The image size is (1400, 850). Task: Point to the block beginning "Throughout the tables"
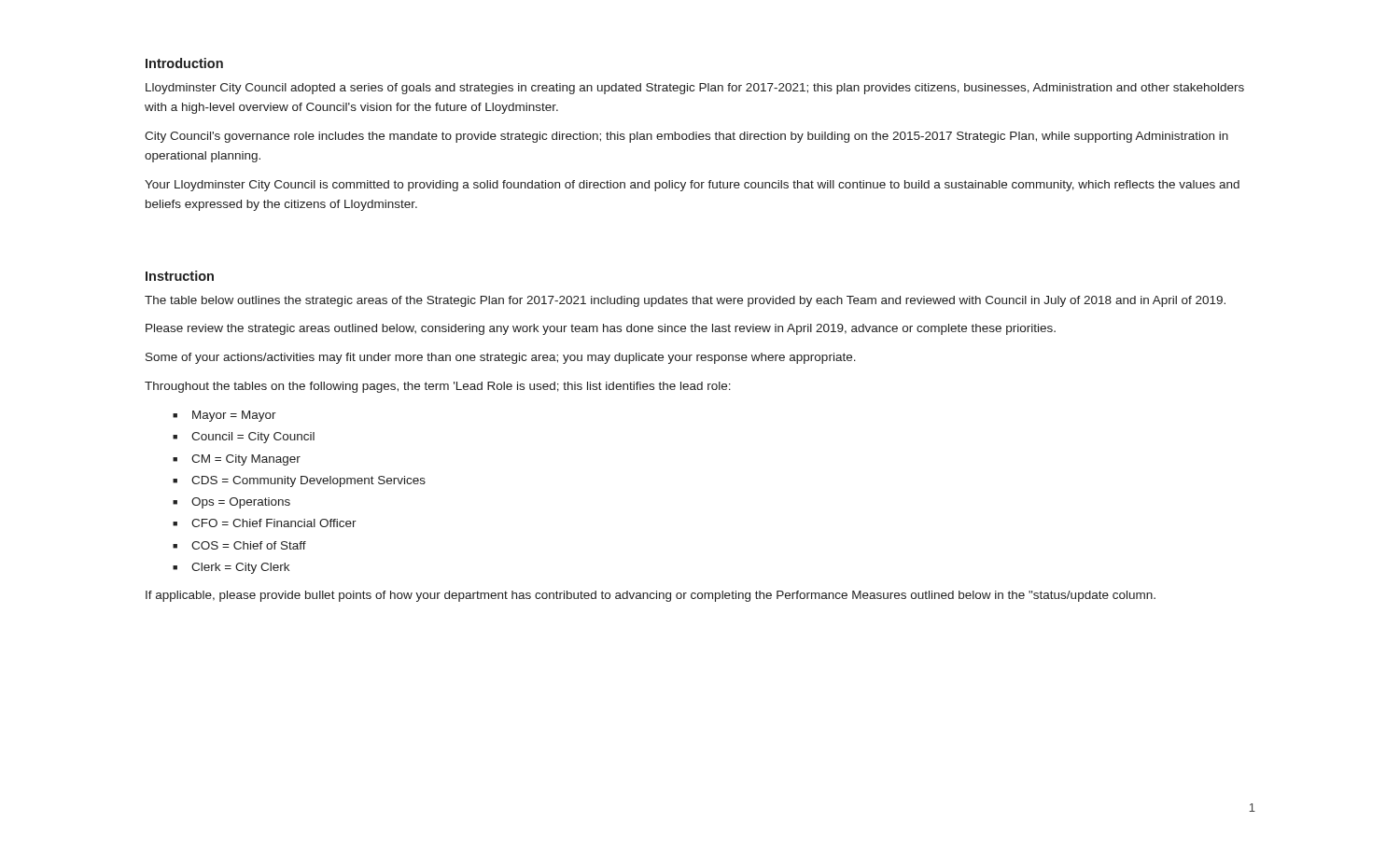(x=438, y=386)
